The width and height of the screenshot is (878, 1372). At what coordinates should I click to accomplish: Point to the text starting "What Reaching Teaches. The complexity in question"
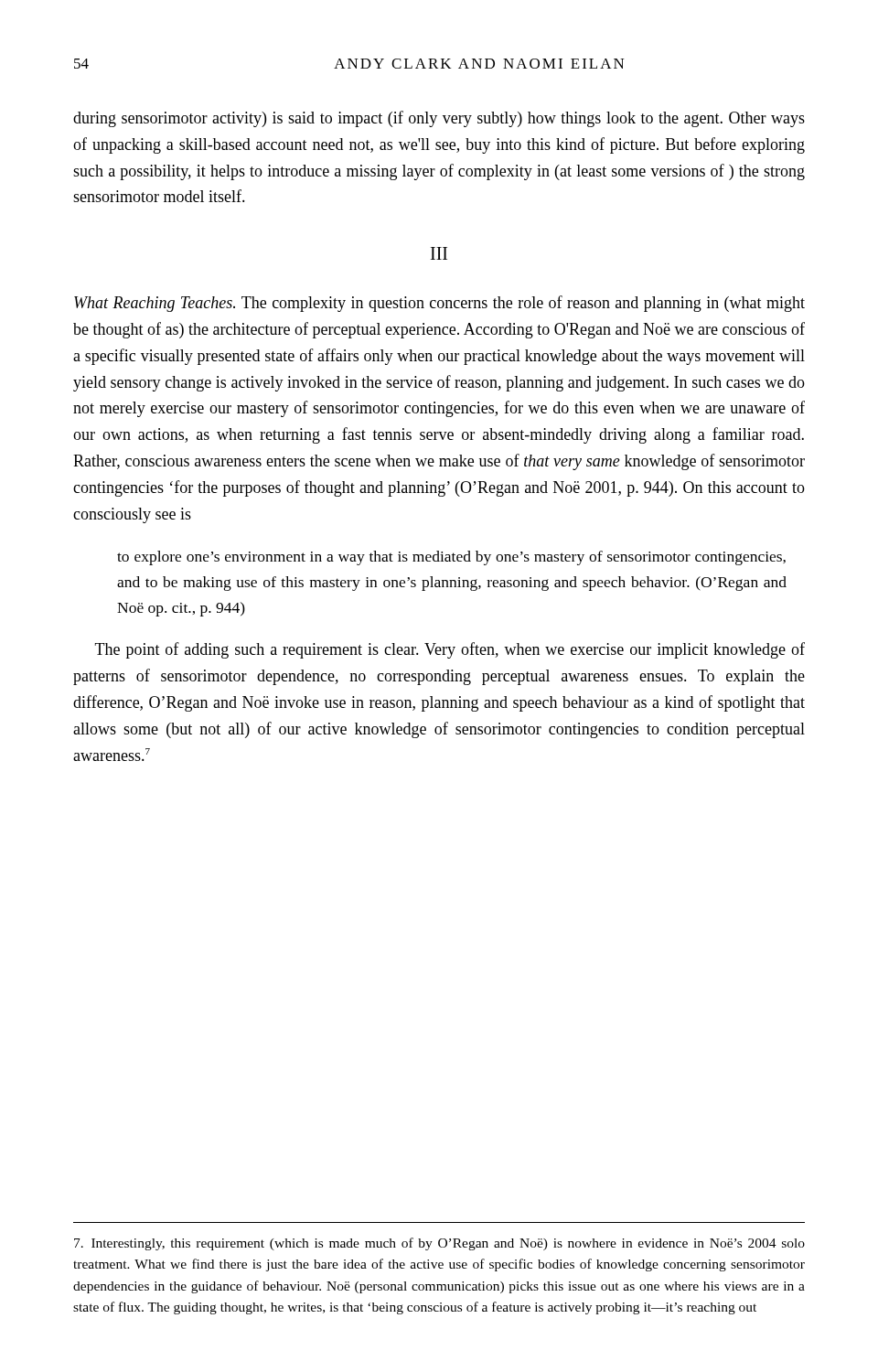(439, 408)
